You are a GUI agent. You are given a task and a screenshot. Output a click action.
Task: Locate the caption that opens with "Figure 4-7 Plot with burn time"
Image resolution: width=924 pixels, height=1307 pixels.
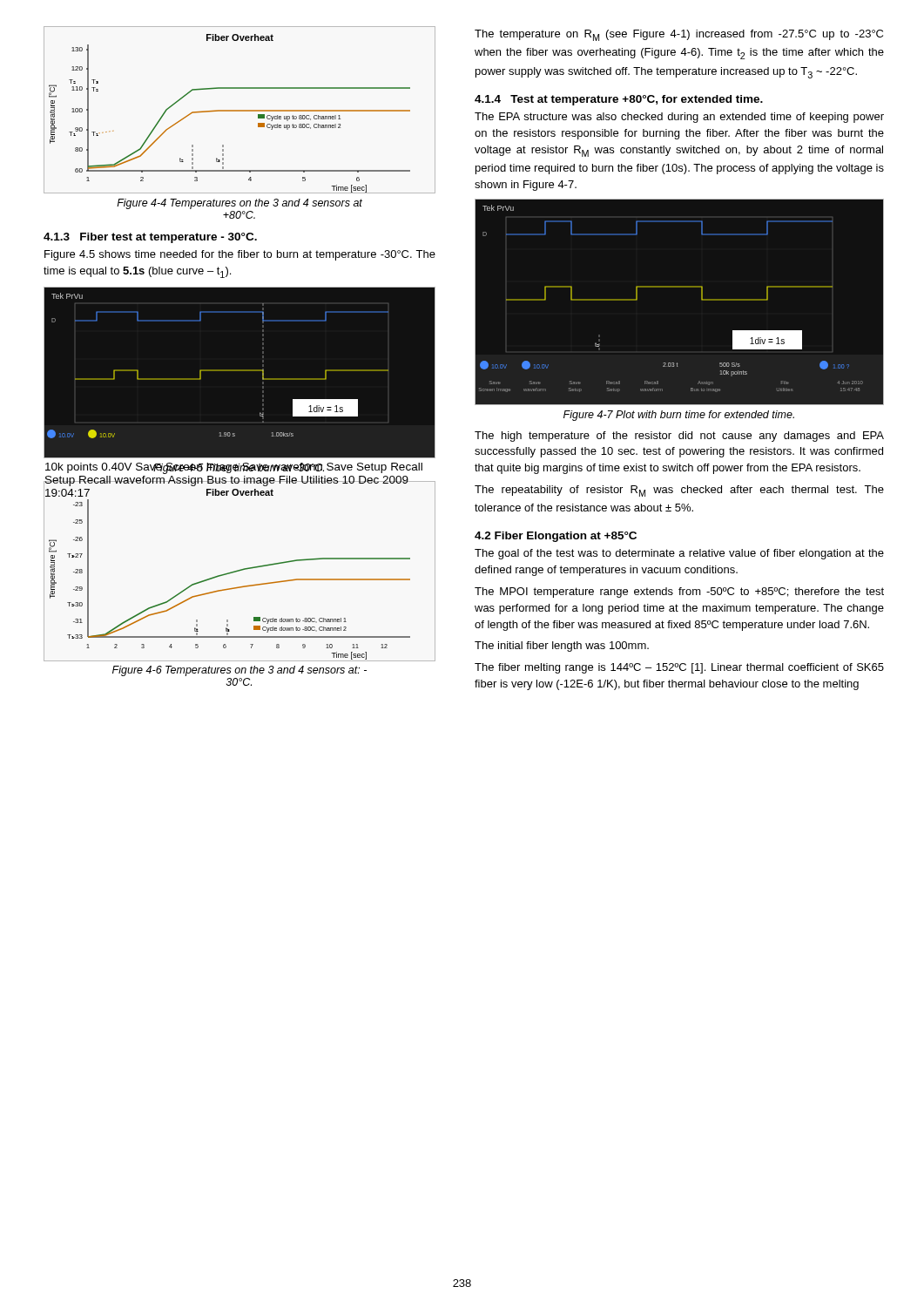679,414
